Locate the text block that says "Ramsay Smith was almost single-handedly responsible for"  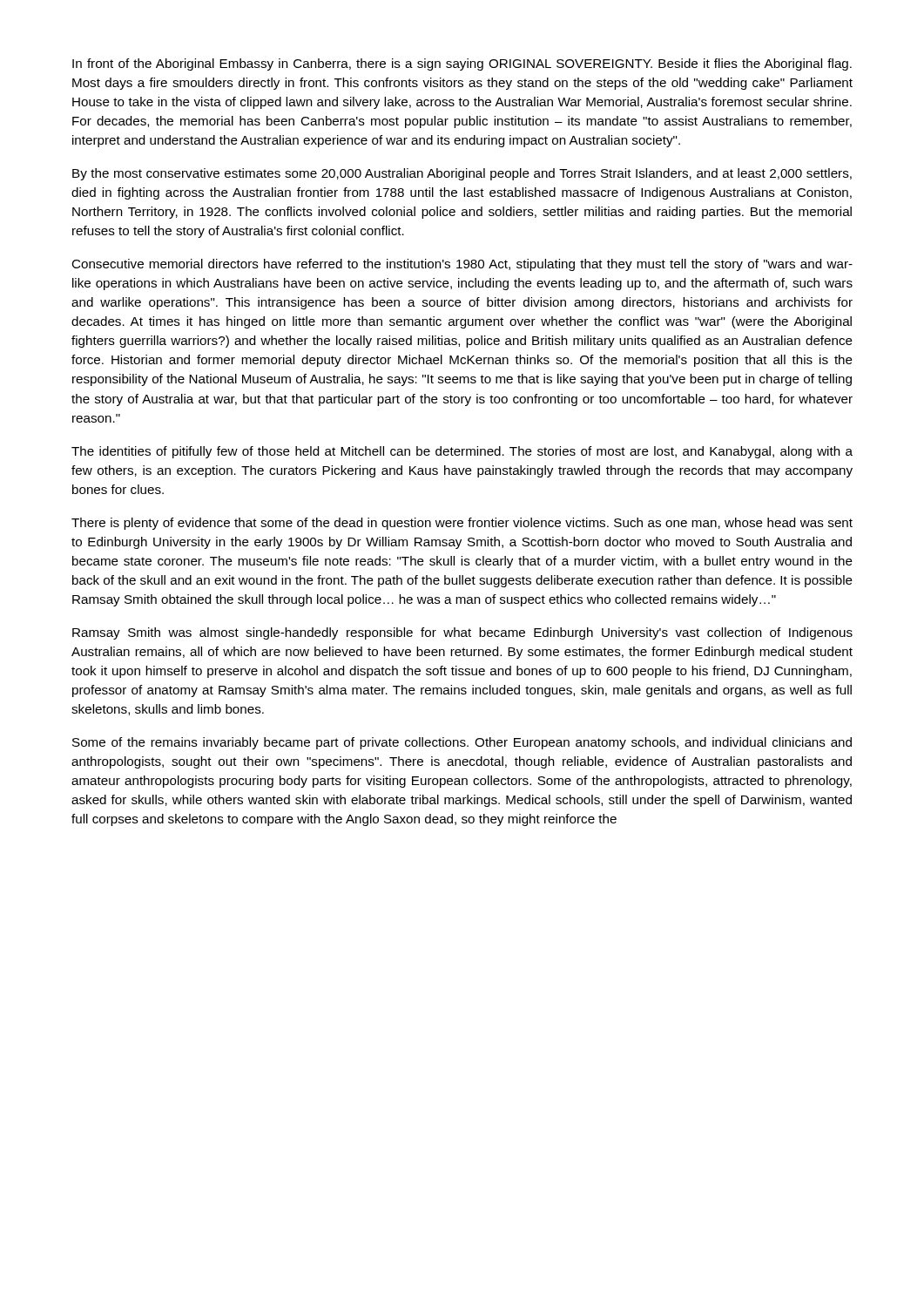(462, 670)
